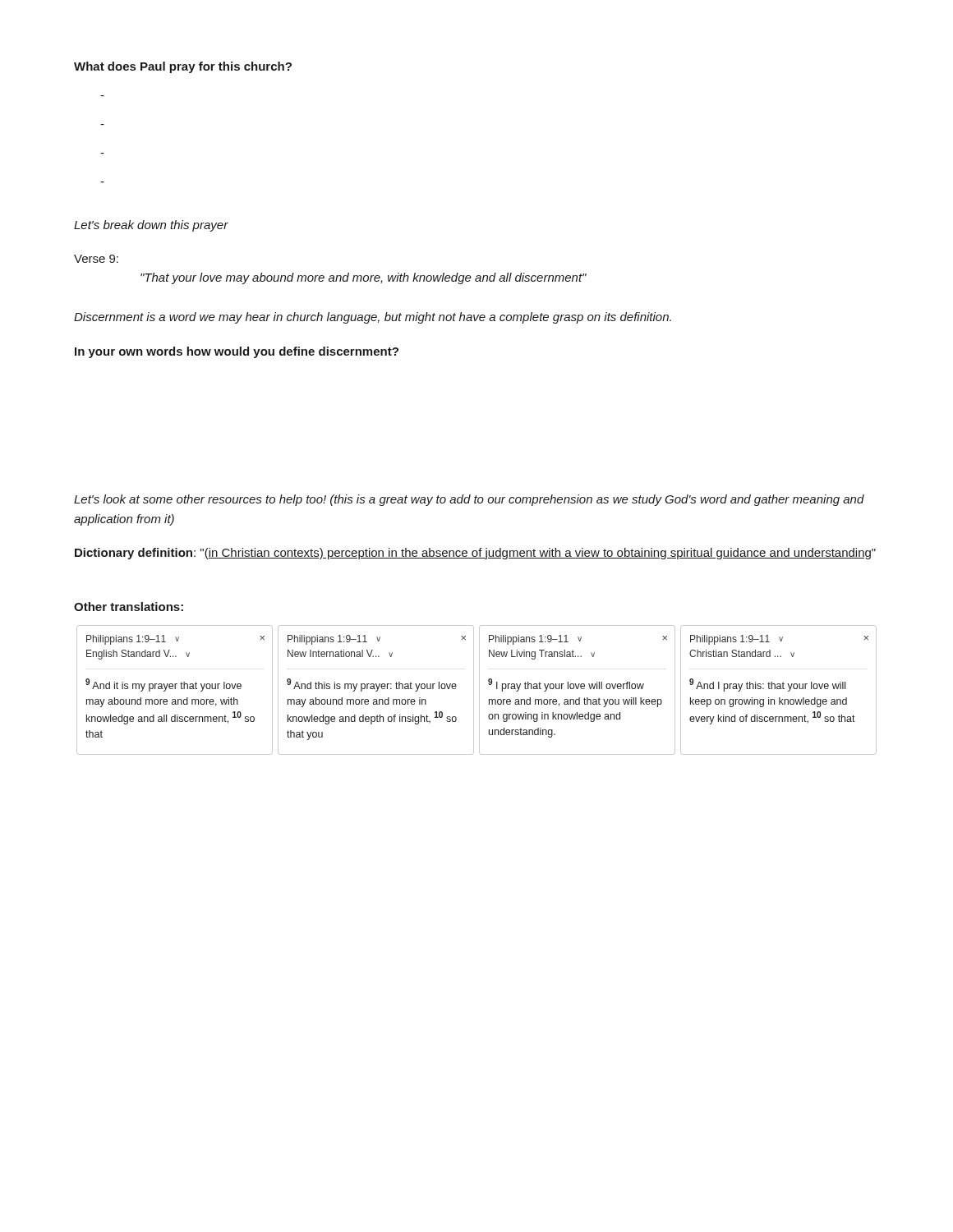Find the text block starting "Dictionary definition: "(in Christian"
The height and width of the screenshot is (1232, 953).
pos(475,552)
